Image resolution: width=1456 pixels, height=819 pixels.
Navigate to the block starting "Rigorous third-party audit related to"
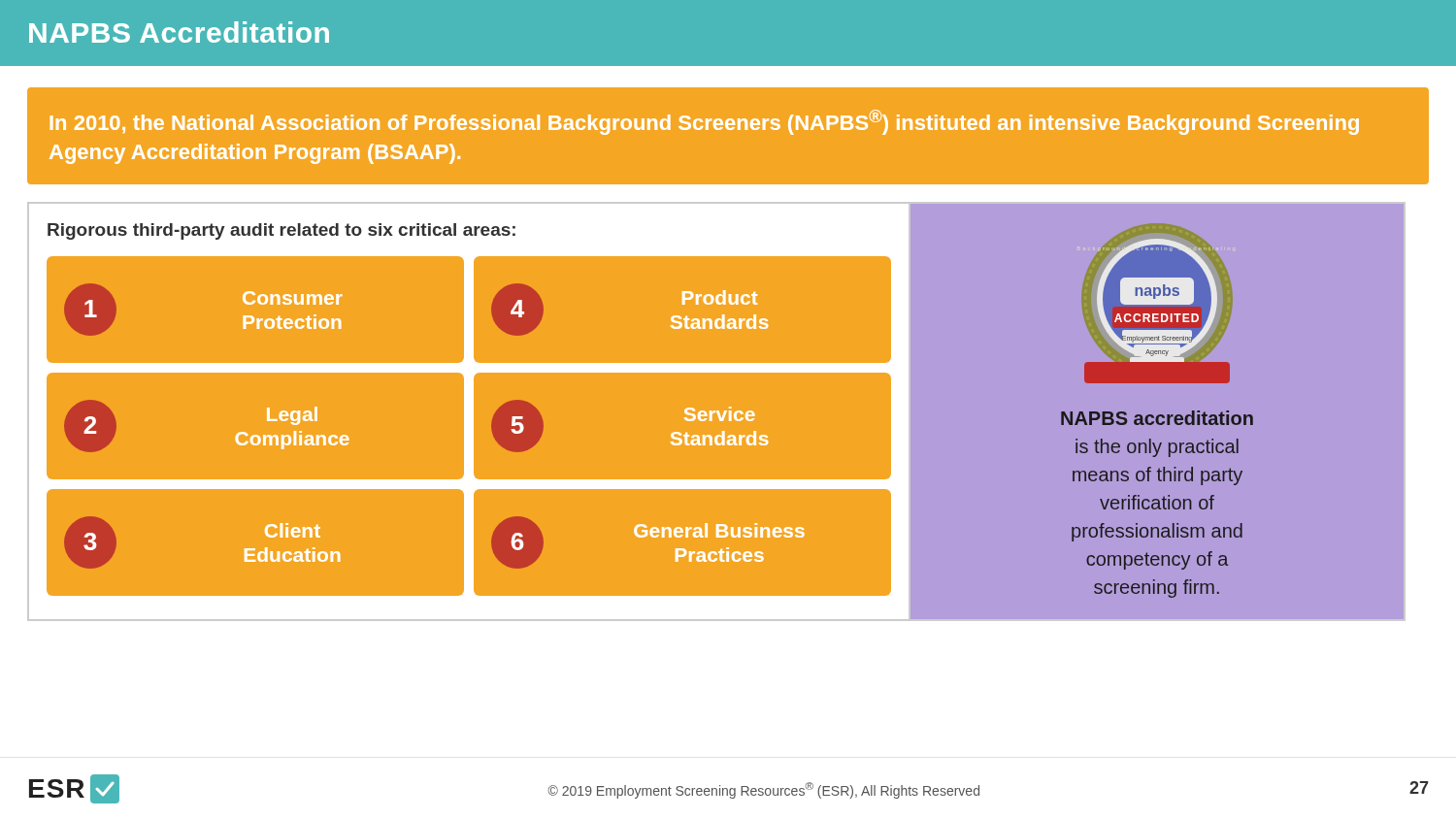click(282, 229)
